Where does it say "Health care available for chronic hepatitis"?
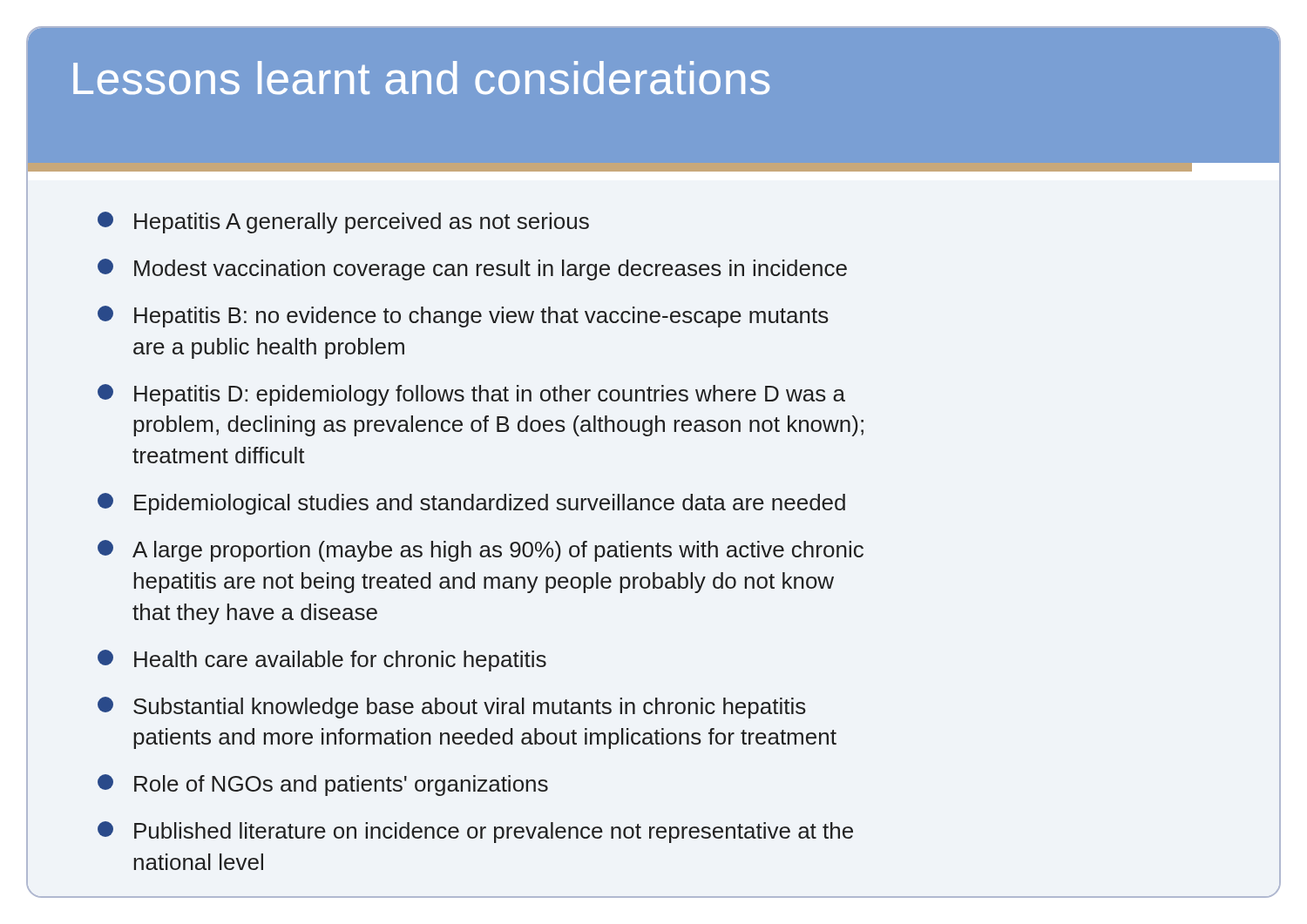The width and height of the screenshot is (1307, 924). tap(322, 661)
